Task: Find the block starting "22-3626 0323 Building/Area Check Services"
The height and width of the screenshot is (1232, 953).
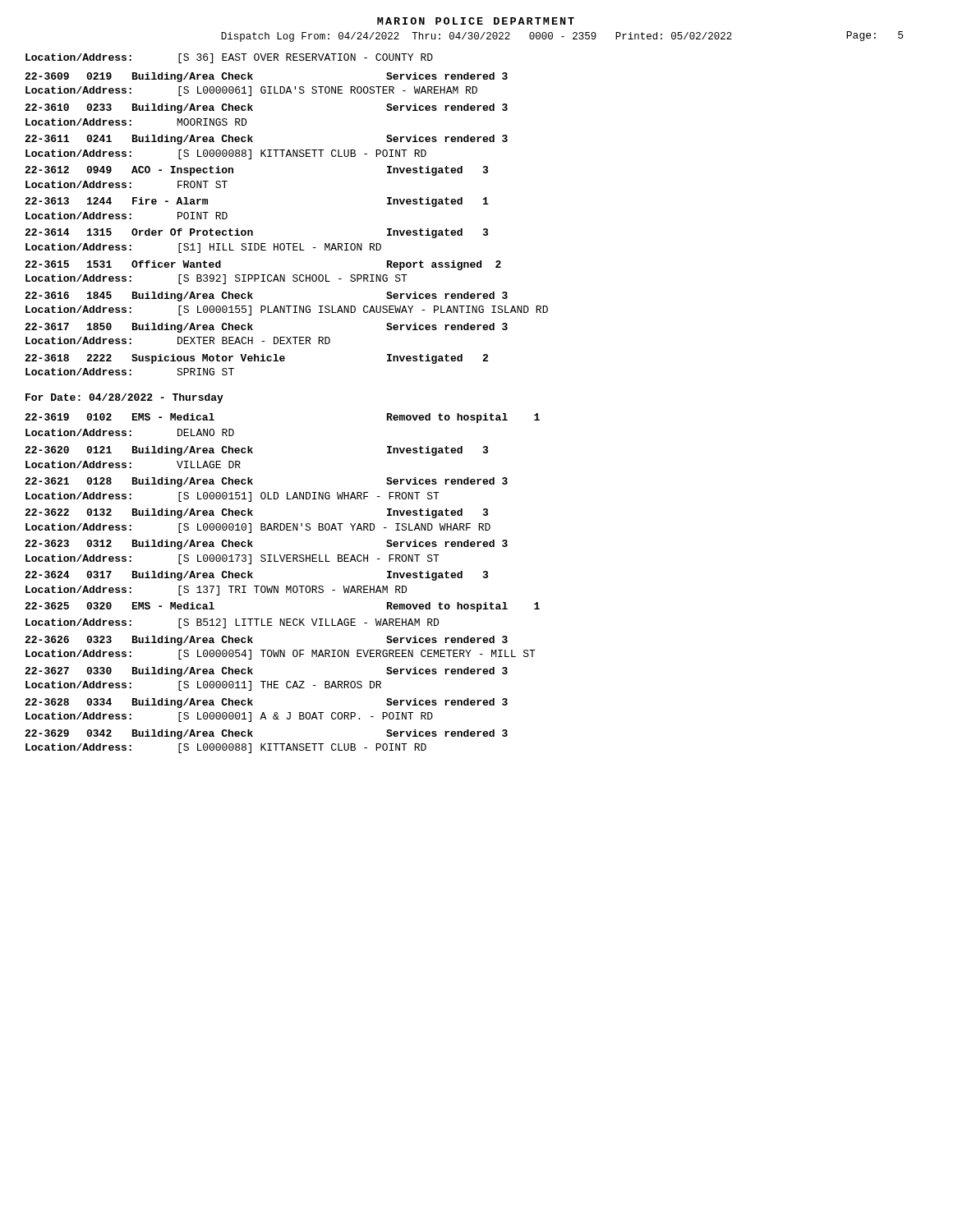Action: [476, 647]
